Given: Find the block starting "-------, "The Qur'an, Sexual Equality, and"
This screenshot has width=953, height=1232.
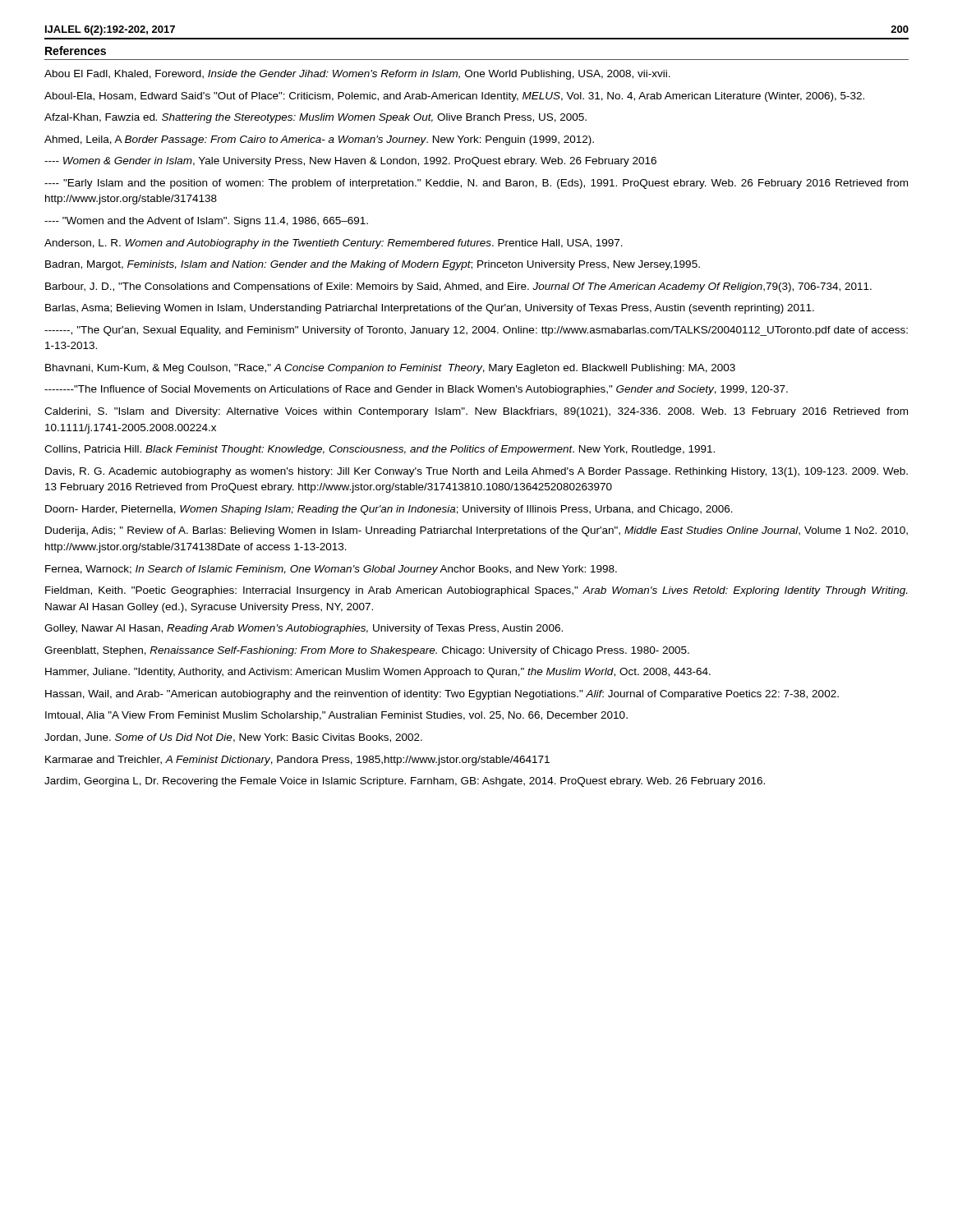Looking at the screenshot, I should (x=476, y=338).
